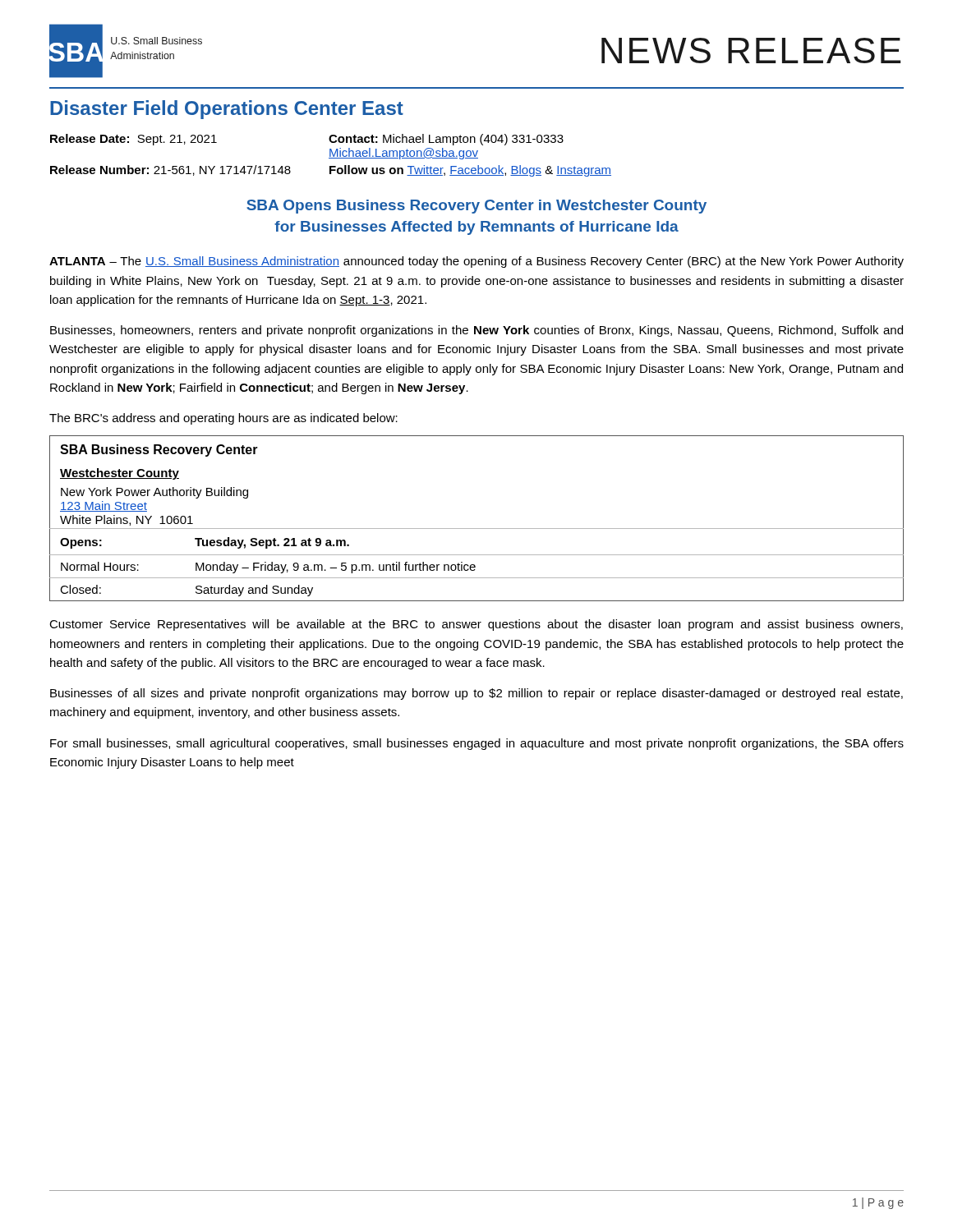Screen dimensions: 1232x953
Task: Point to the block starting "For small businesses, small agricultural cooperatives,"
Action: coord(476,752)
